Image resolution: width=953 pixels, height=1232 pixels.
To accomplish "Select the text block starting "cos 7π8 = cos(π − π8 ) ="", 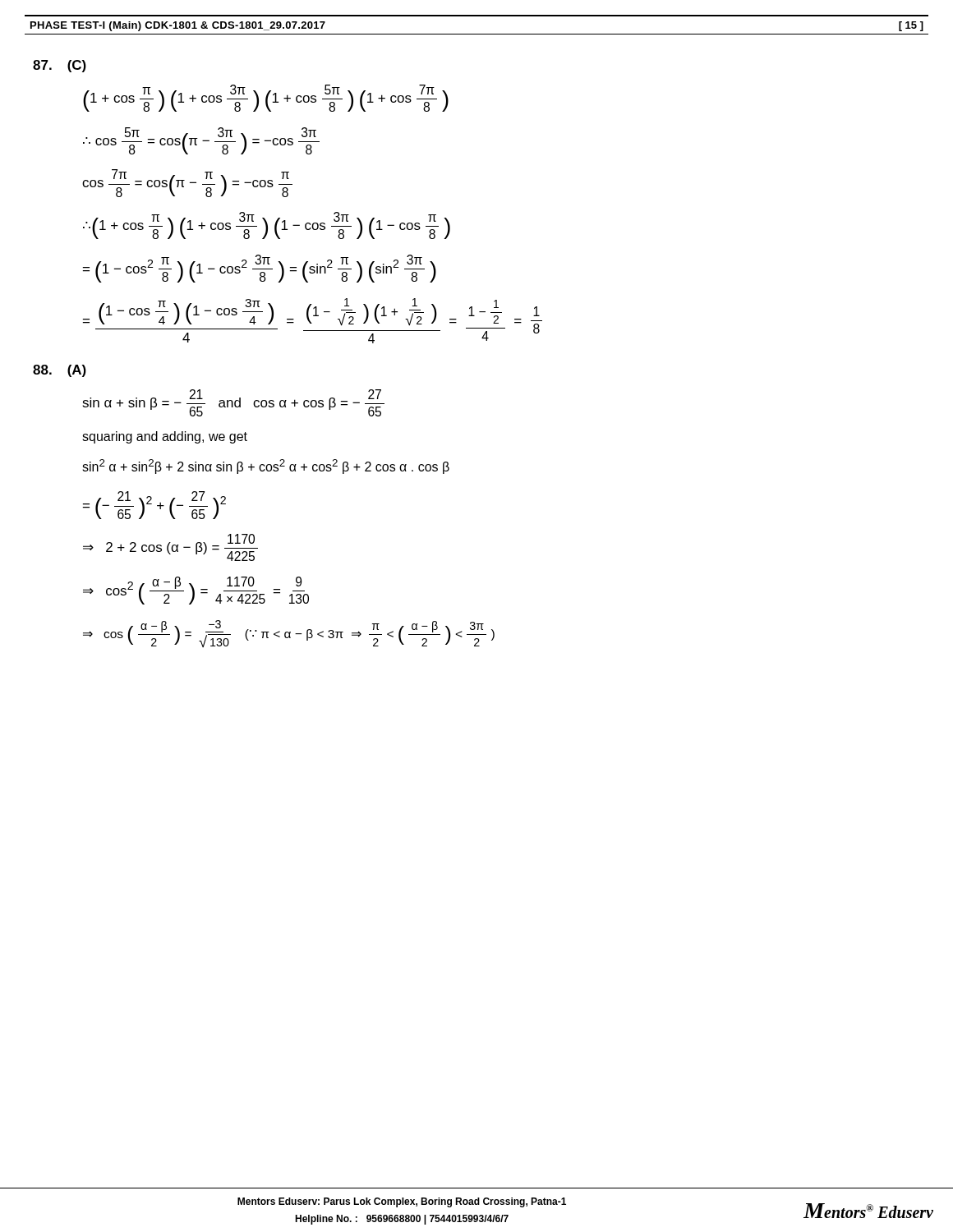I will (187, 184).
